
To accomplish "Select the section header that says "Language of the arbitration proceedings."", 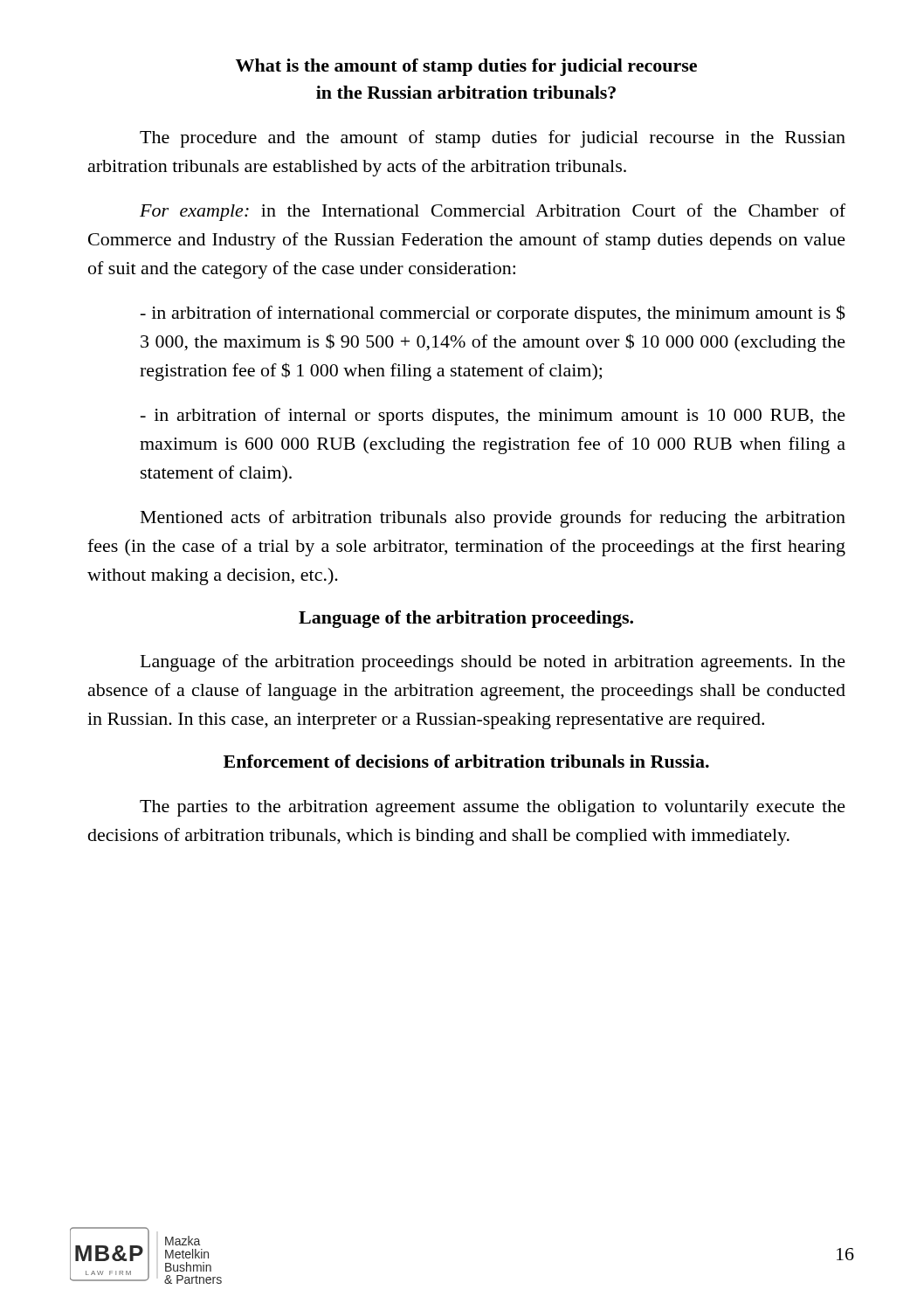I will (466, 617).
